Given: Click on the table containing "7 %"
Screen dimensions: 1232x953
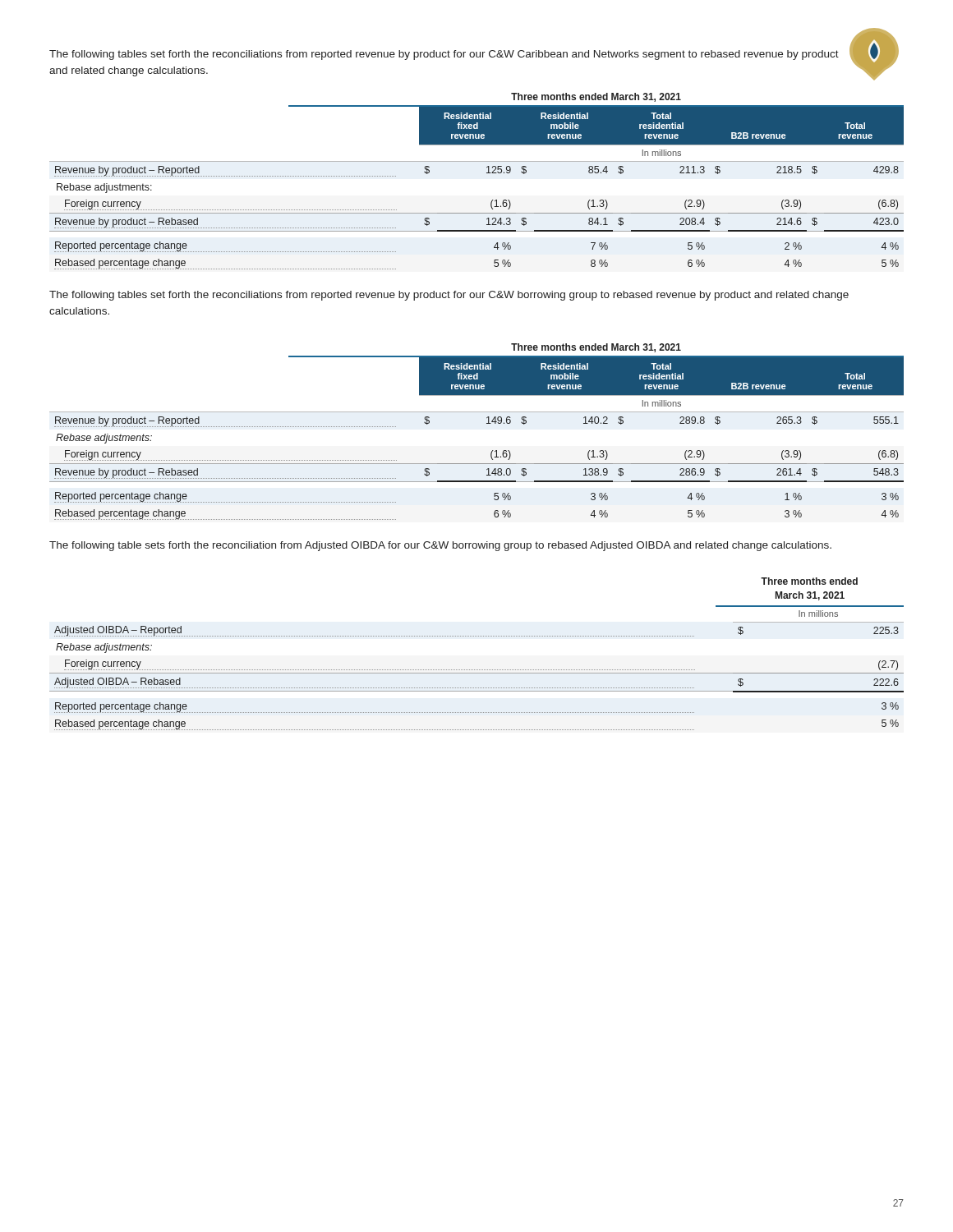Looking at the screenshot, I should (476, 181).
